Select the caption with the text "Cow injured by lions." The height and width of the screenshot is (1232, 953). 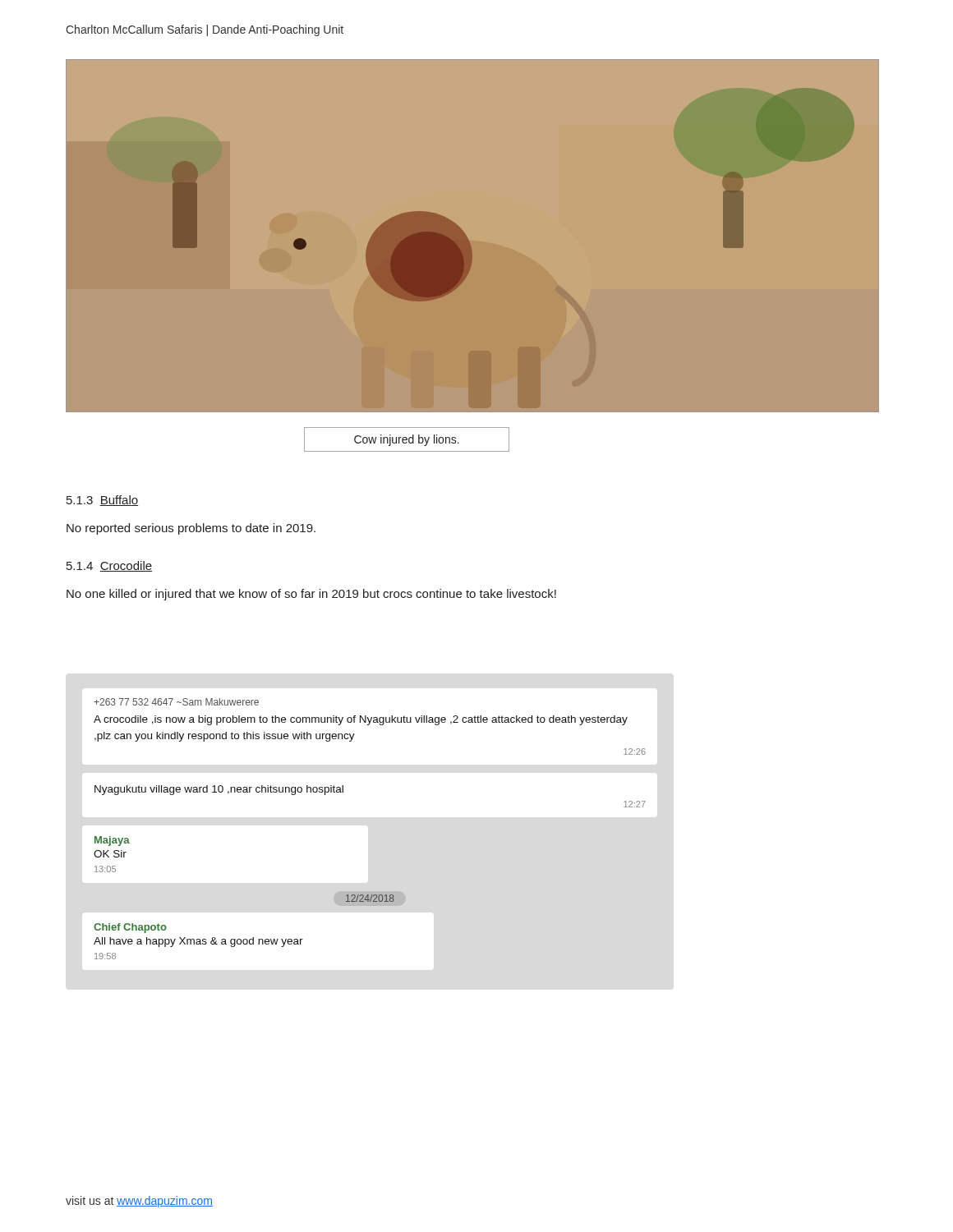click(407, 439)
